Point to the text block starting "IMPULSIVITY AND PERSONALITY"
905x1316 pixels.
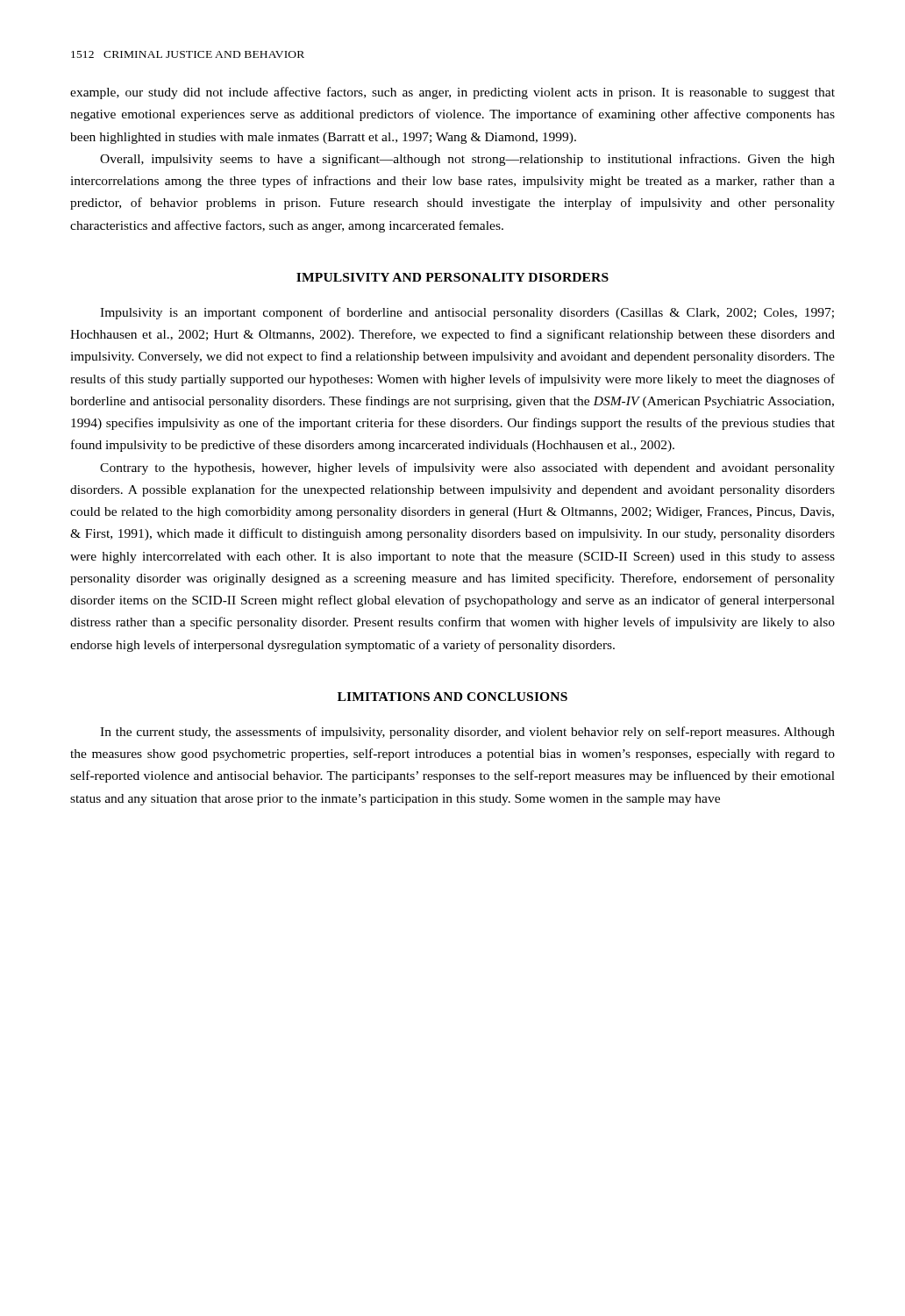coord(452,277)
